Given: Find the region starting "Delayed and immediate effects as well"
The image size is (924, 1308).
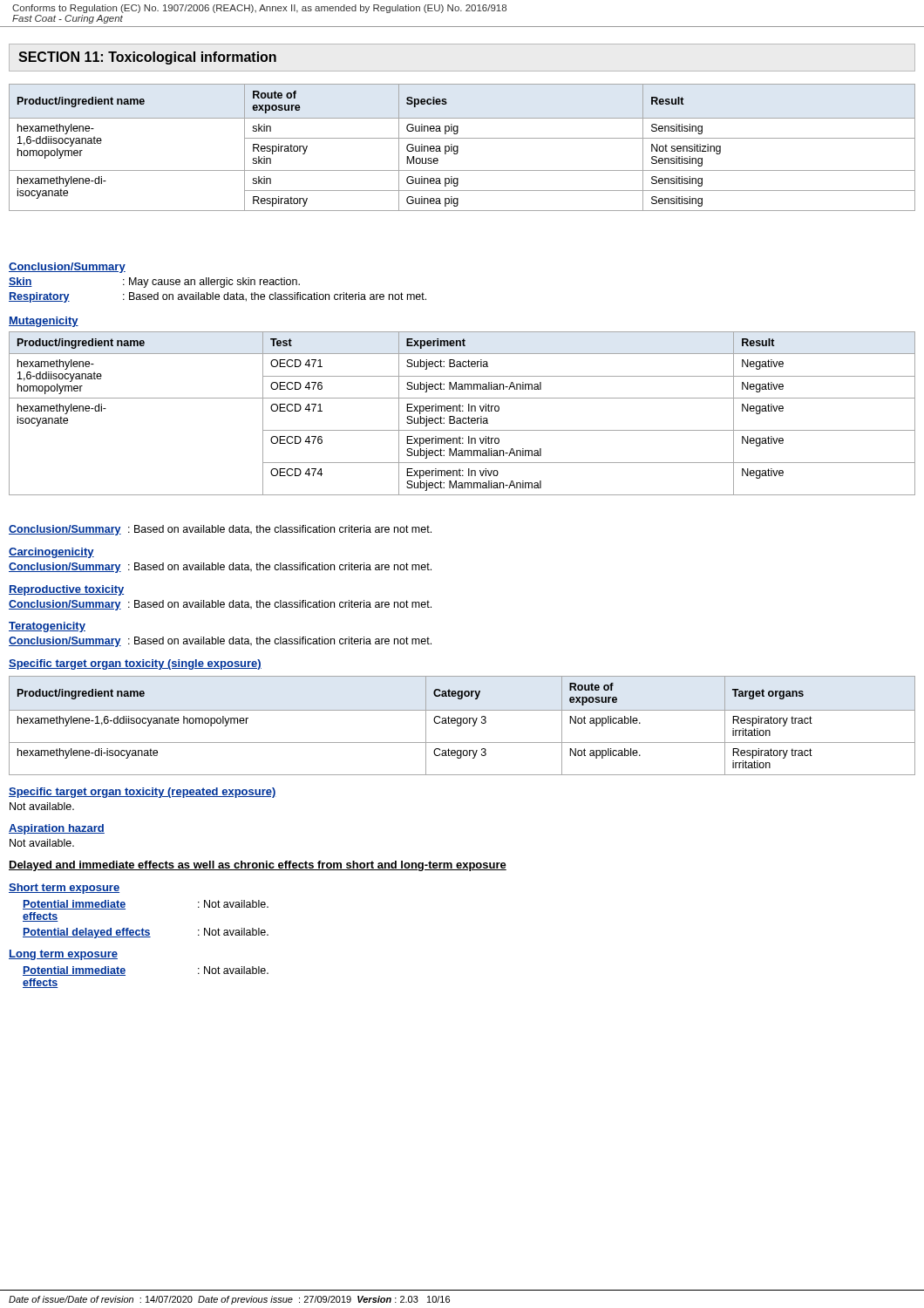Looking at the screenshot, I should coord(257,865).
